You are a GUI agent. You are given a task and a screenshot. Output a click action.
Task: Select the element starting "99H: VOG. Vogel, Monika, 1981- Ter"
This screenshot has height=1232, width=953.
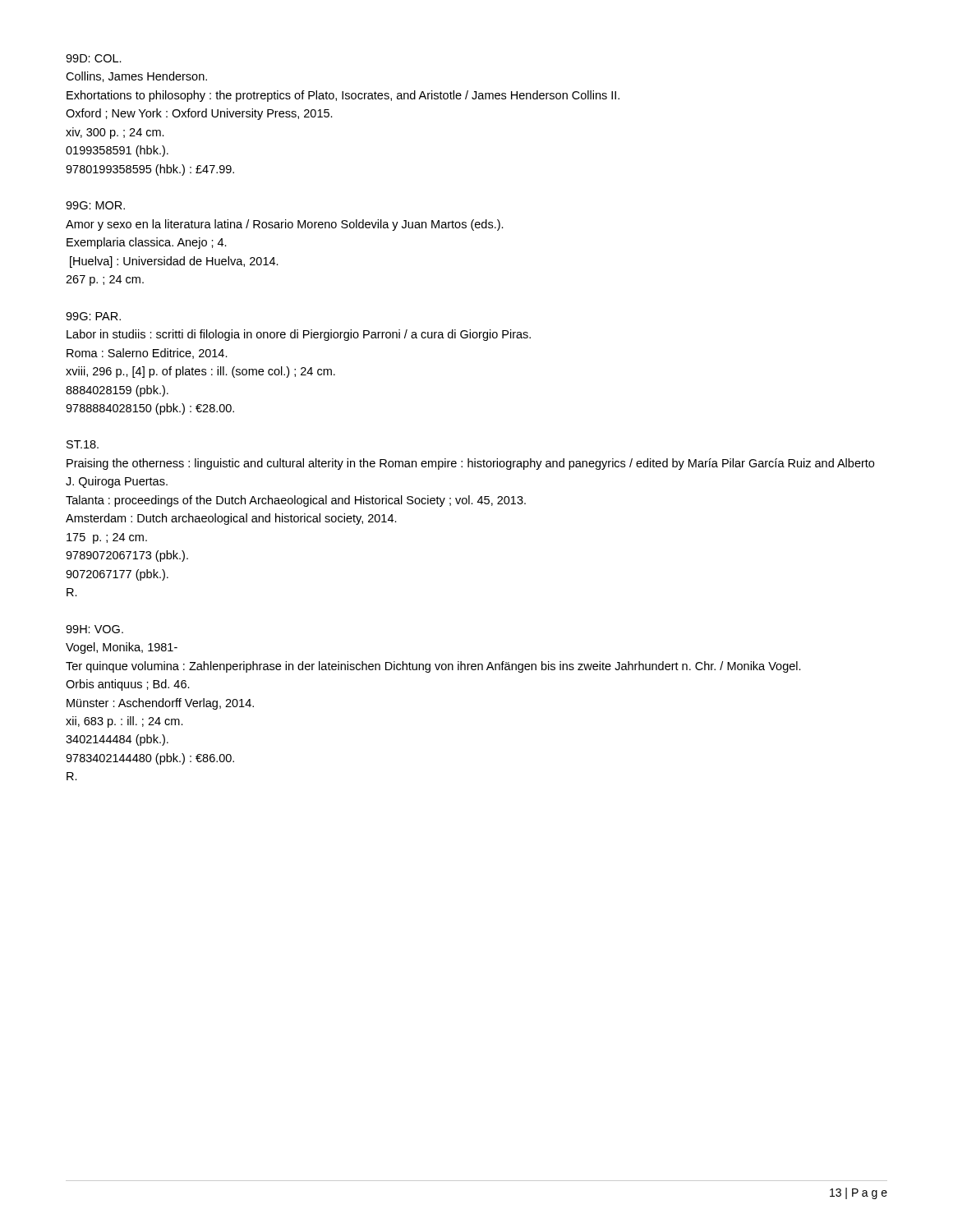click(94, 629)
